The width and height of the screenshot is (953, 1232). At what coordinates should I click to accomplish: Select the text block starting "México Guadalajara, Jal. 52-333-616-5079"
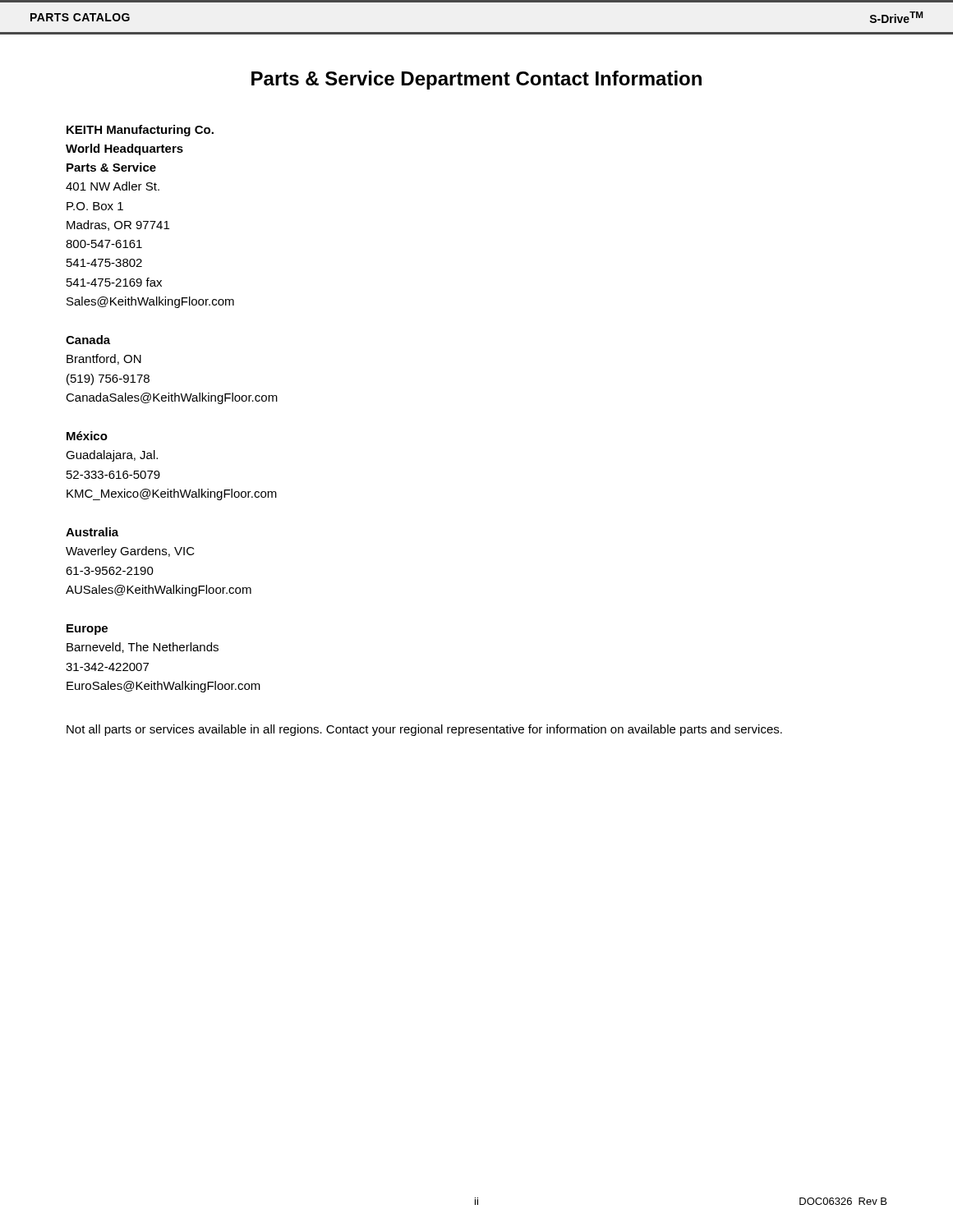pos(87,436)
